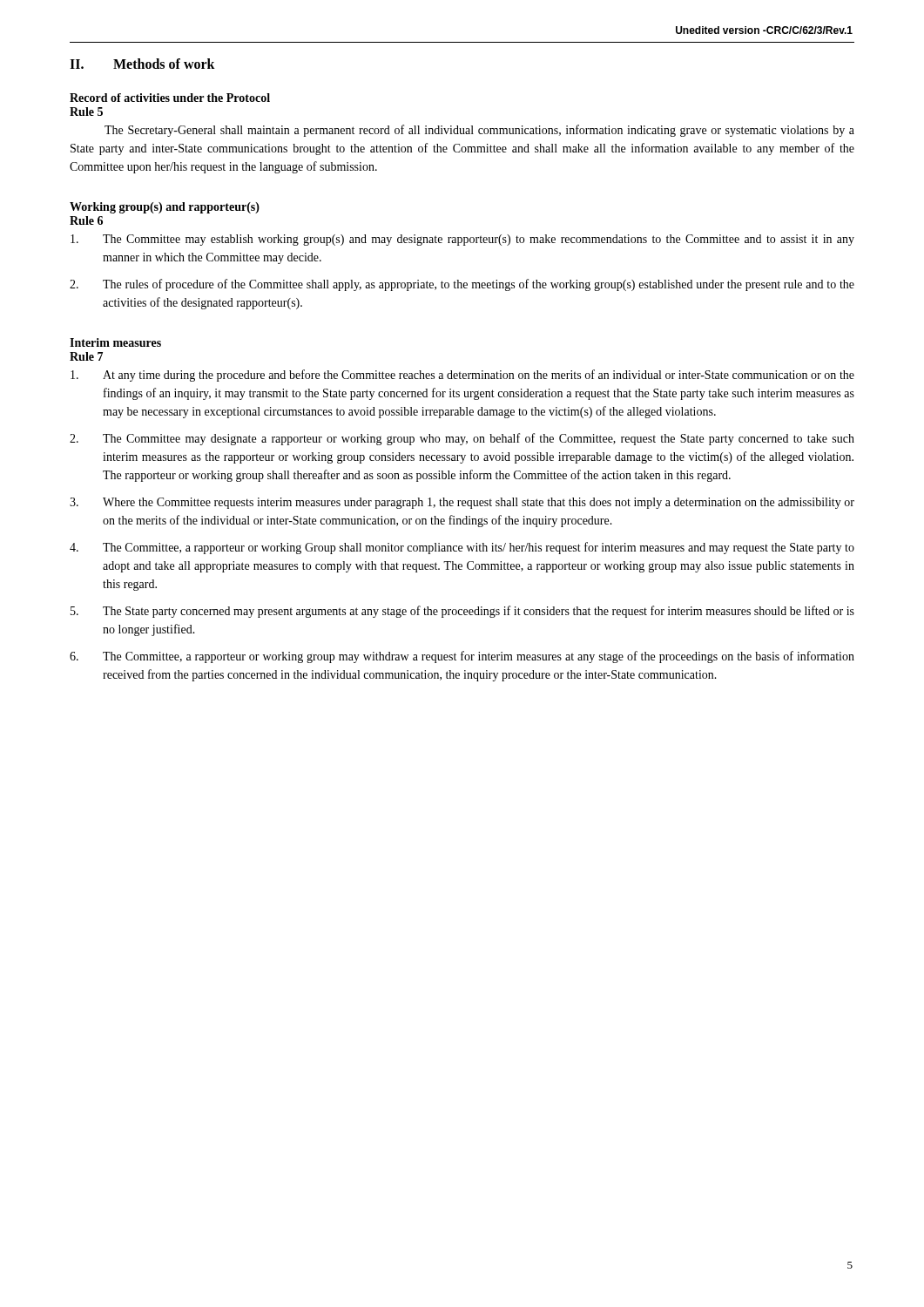Locate the passage starting "The Committee, a rapporteur or working group may"

tap(462, 666)
